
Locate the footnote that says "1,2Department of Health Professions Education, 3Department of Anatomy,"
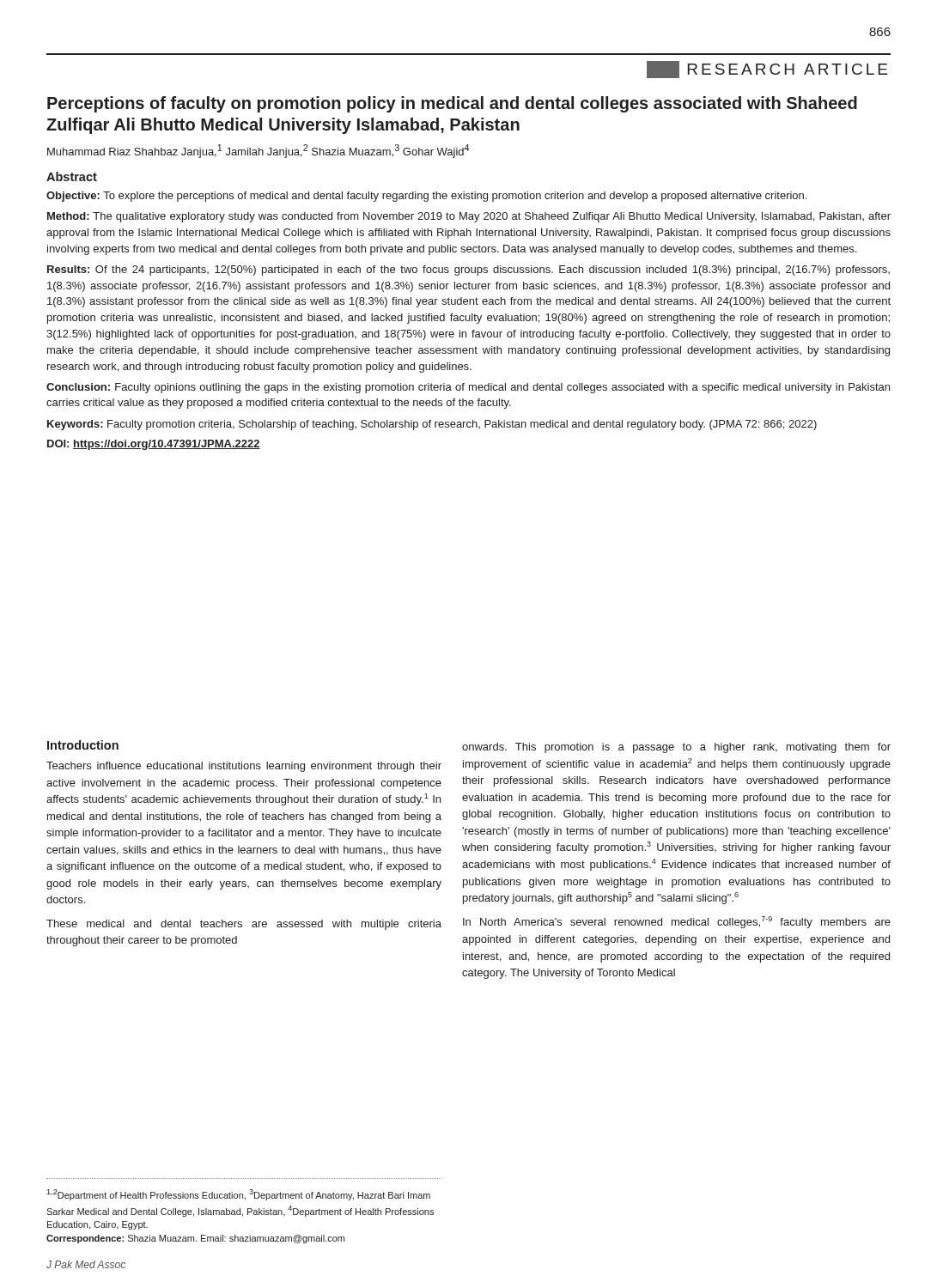[x=240, y=1215]
